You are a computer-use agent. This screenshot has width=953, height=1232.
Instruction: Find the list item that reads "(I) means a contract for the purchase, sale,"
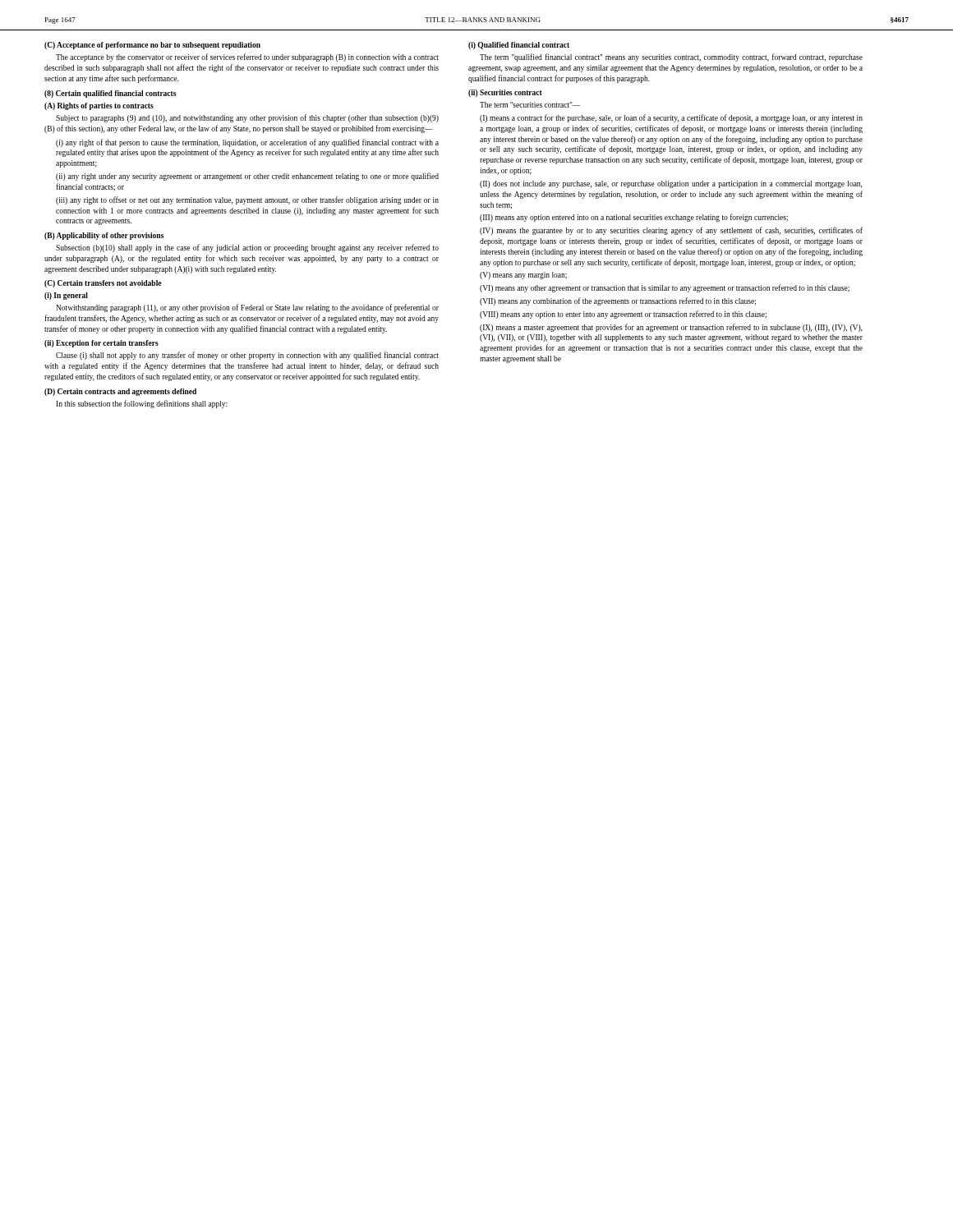pos(671,145)
